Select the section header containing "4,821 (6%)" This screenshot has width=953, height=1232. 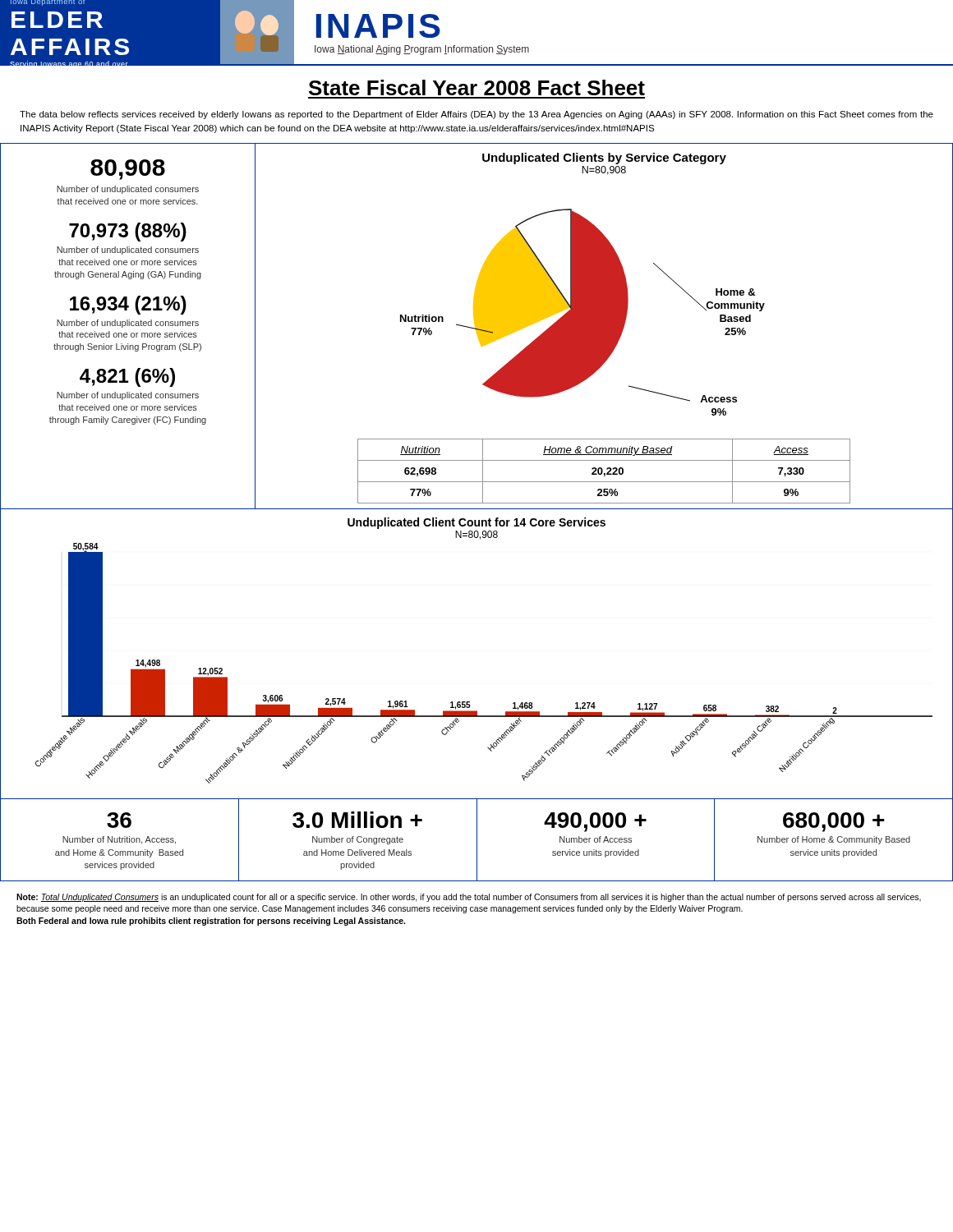(x=128, y=376)
